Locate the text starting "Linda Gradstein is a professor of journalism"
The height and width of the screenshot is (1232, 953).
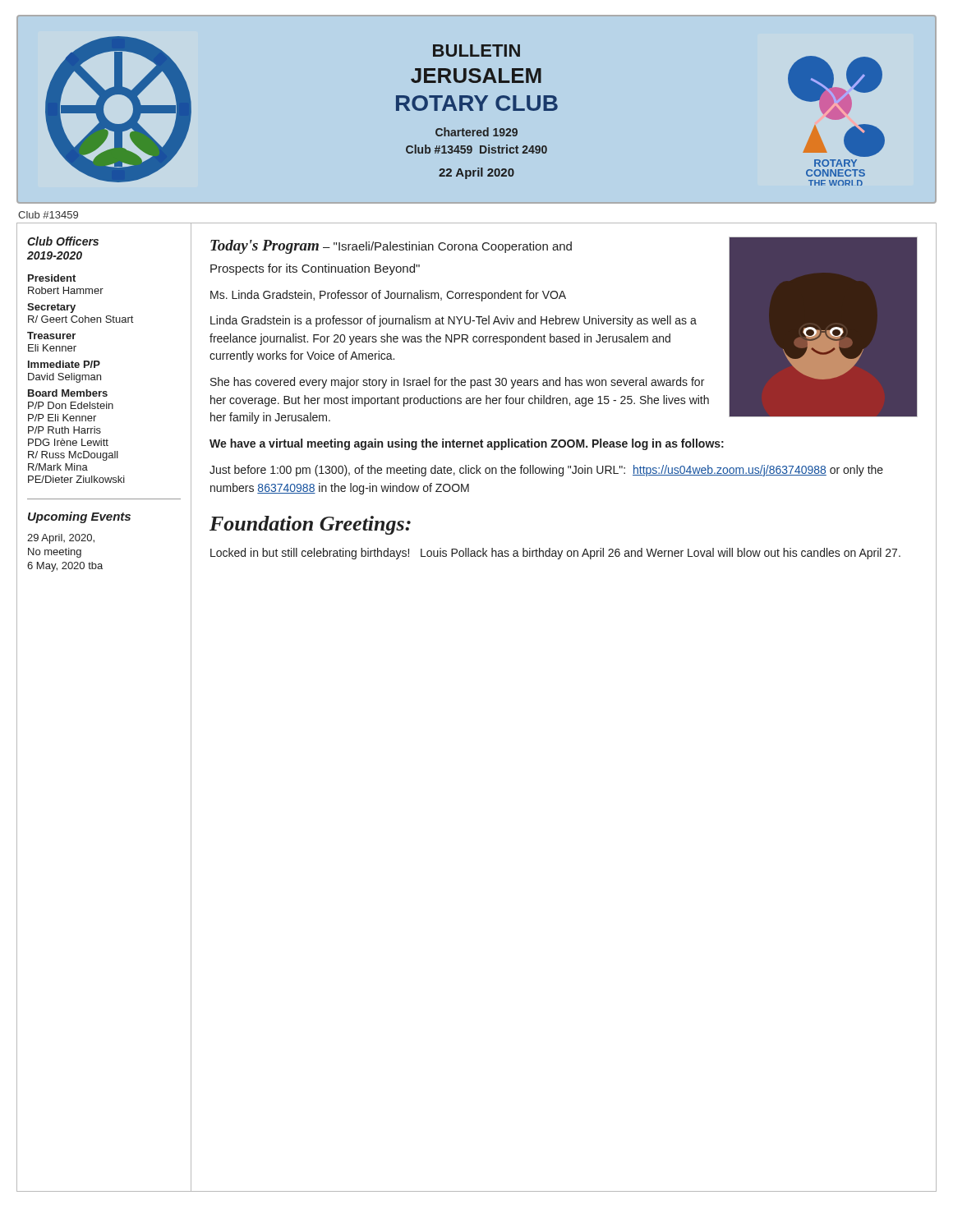pos(453,338)
